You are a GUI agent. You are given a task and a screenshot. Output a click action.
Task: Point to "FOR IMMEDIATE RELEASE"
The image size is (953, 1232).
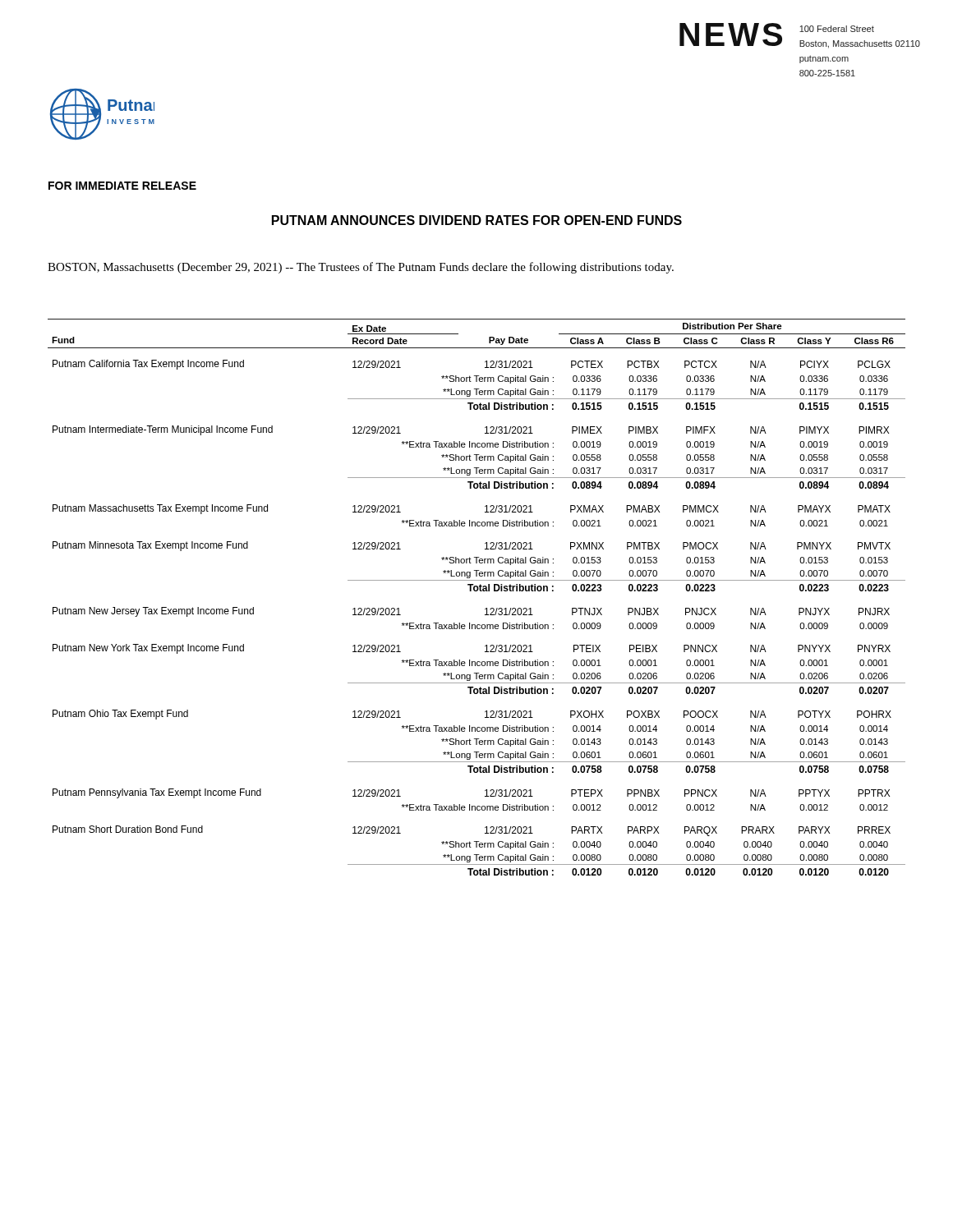click(122, 186)
